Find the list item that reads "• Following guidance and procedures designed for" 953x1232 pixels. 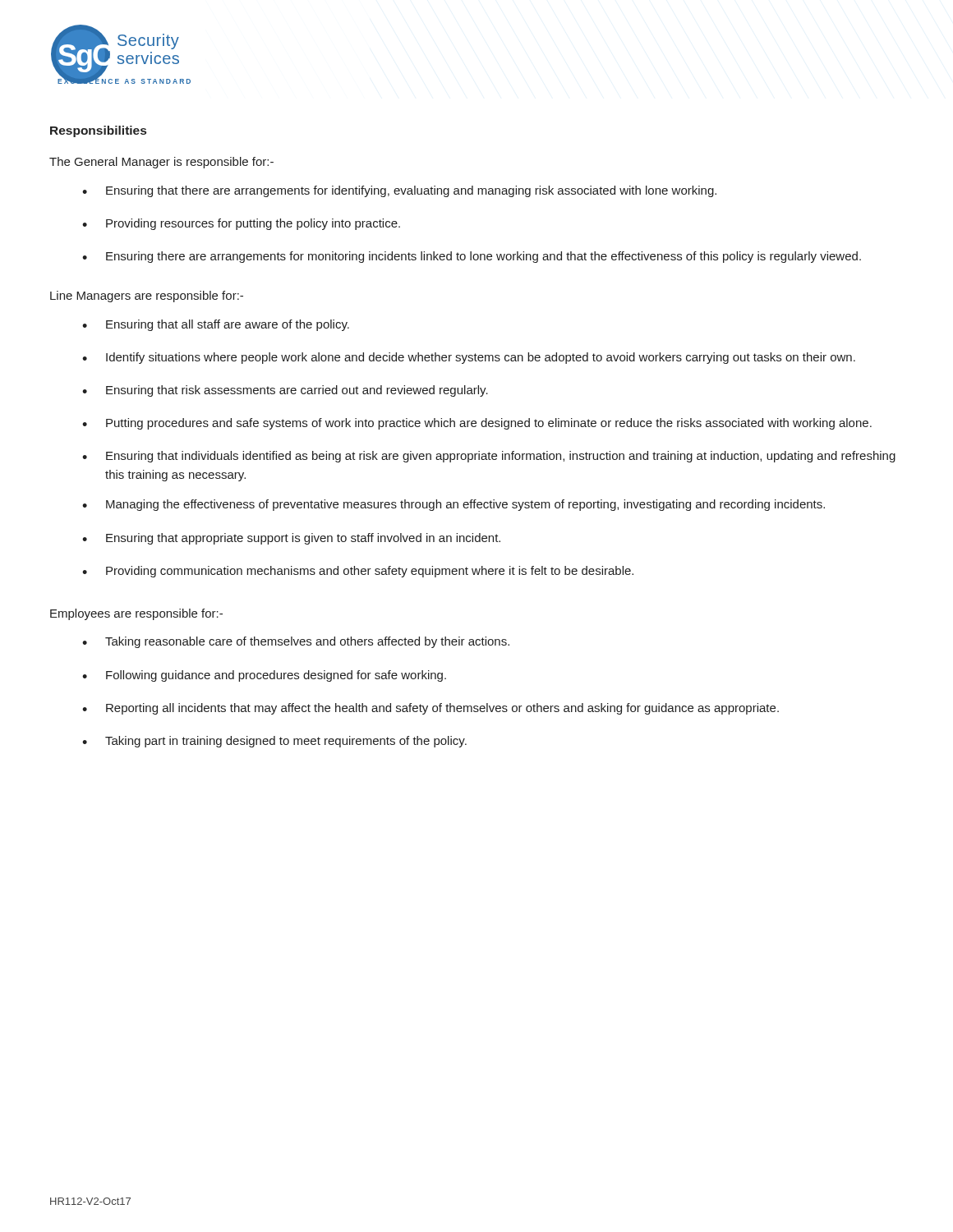point(264,676)
